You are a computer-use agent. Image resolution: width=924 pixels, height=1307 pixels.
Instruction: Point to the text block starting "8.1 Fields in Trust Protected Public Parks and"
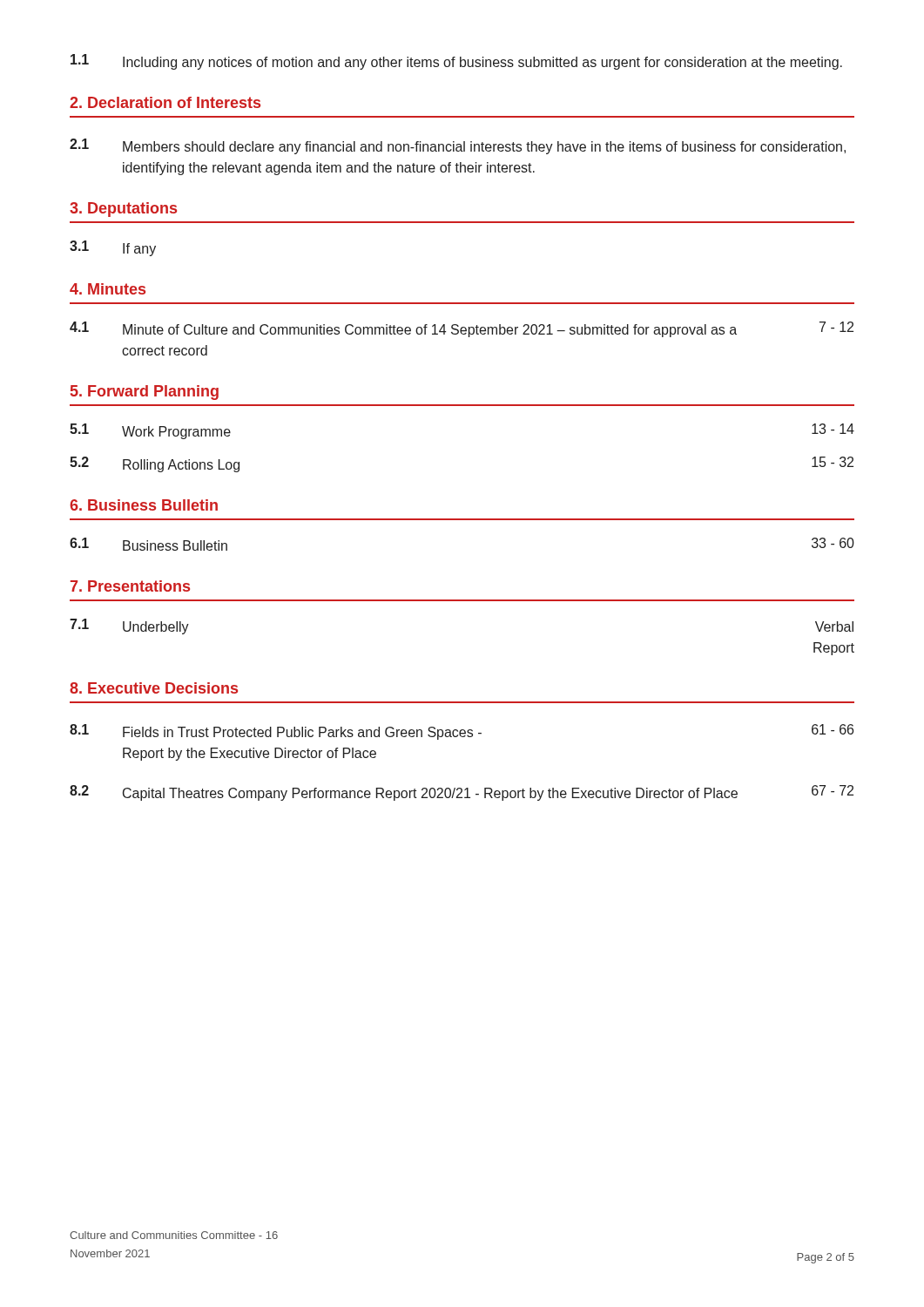[462, 743]
